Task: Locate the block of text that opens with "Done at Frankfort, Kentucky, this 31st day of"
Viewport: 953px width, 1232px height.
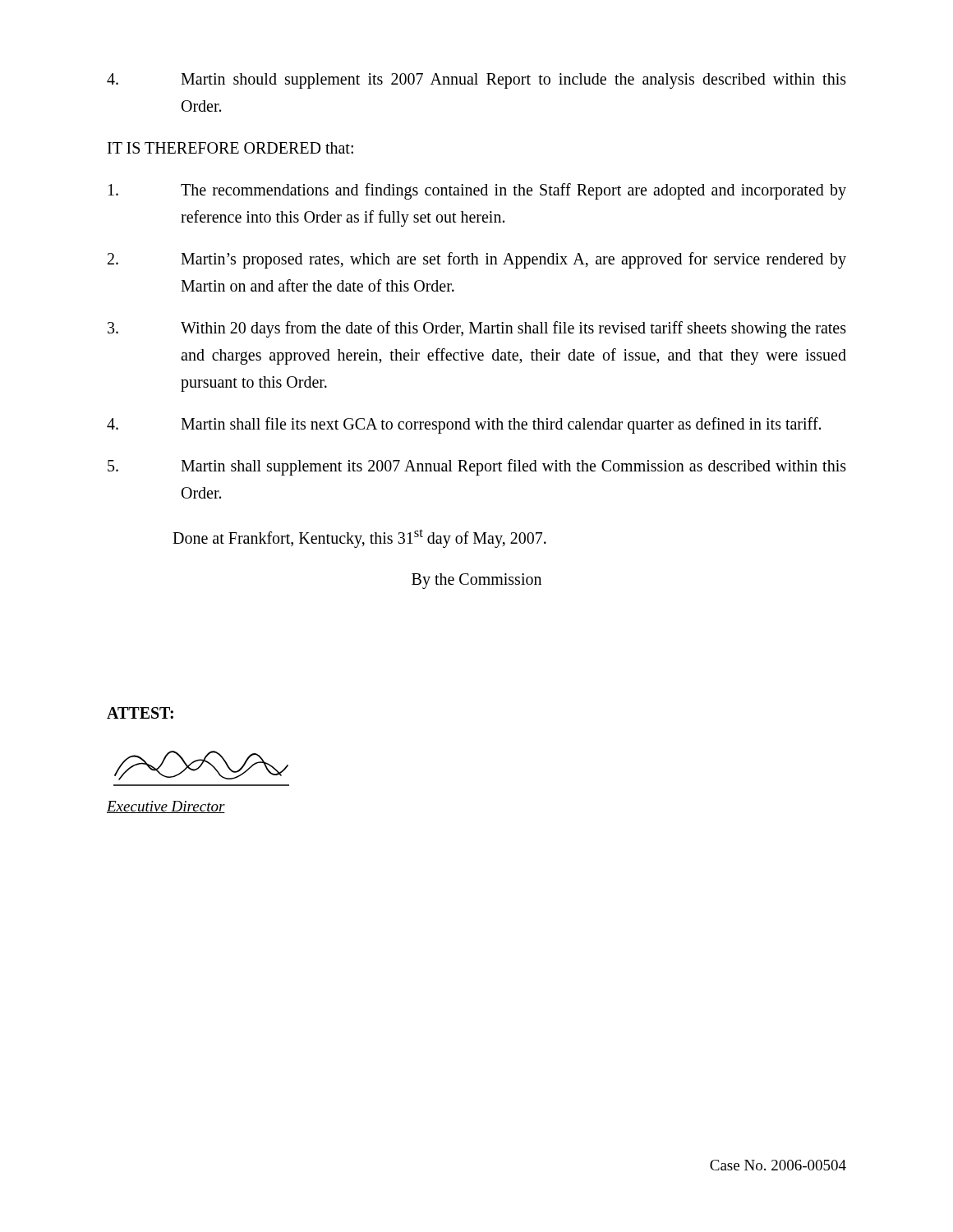Action: coord(360,536)
